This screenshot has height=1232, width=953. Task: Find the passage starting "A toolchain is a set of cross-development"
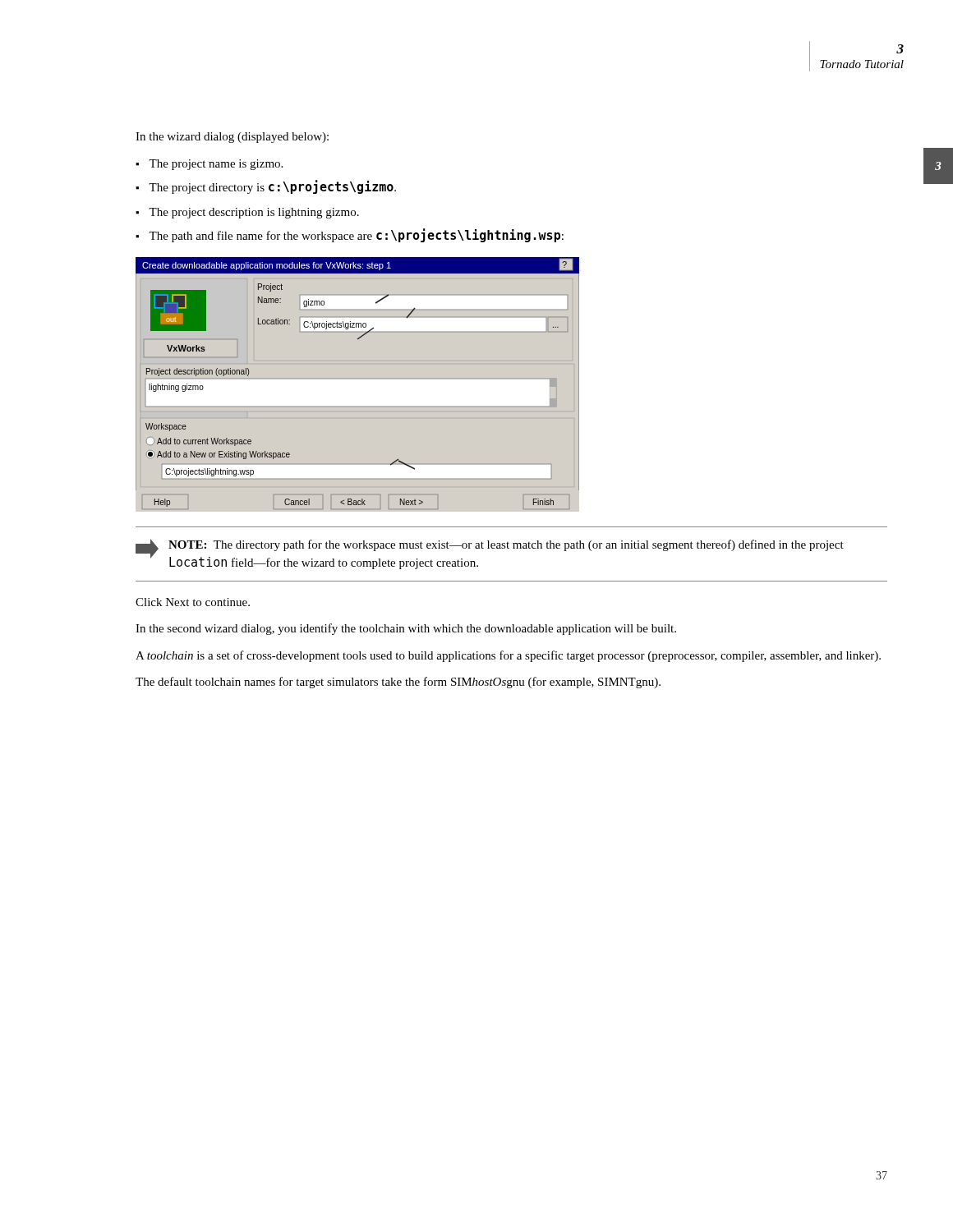click(509, 655)
